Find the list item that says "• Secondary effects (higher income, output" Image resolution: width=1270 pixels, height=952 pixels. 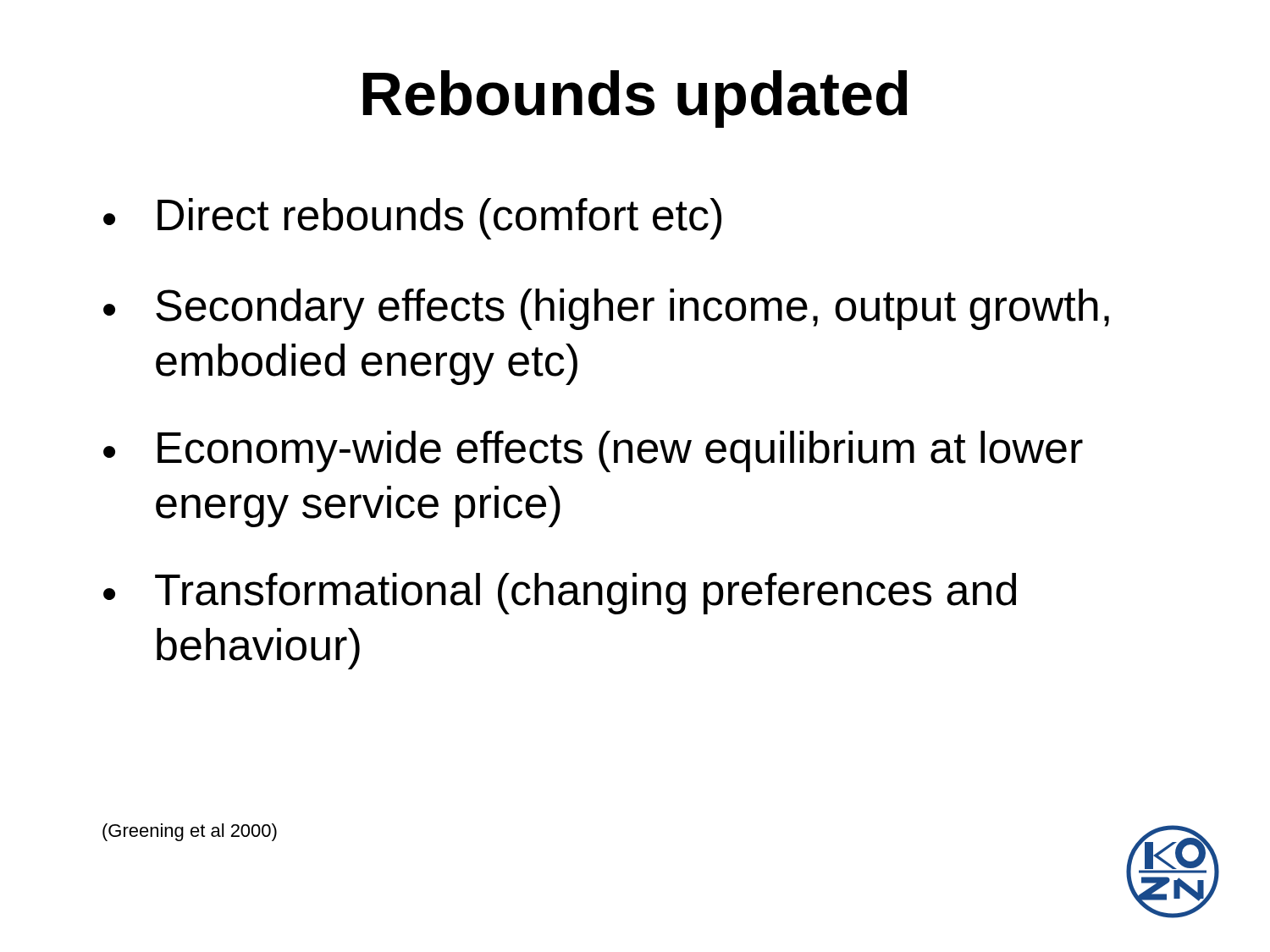click(635, 333)
